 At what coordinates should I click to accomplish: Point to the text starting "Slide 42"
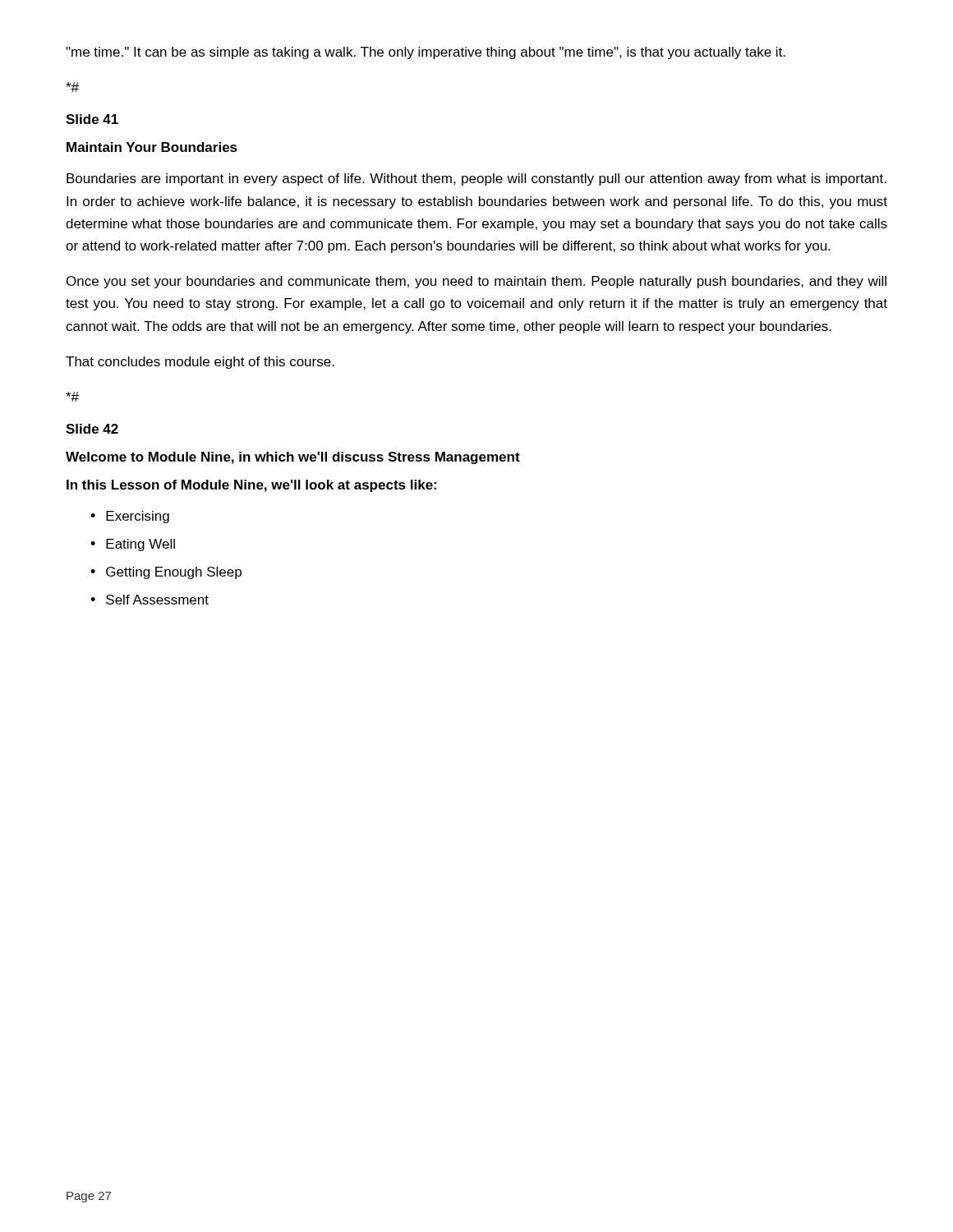[x=92, y=429]
